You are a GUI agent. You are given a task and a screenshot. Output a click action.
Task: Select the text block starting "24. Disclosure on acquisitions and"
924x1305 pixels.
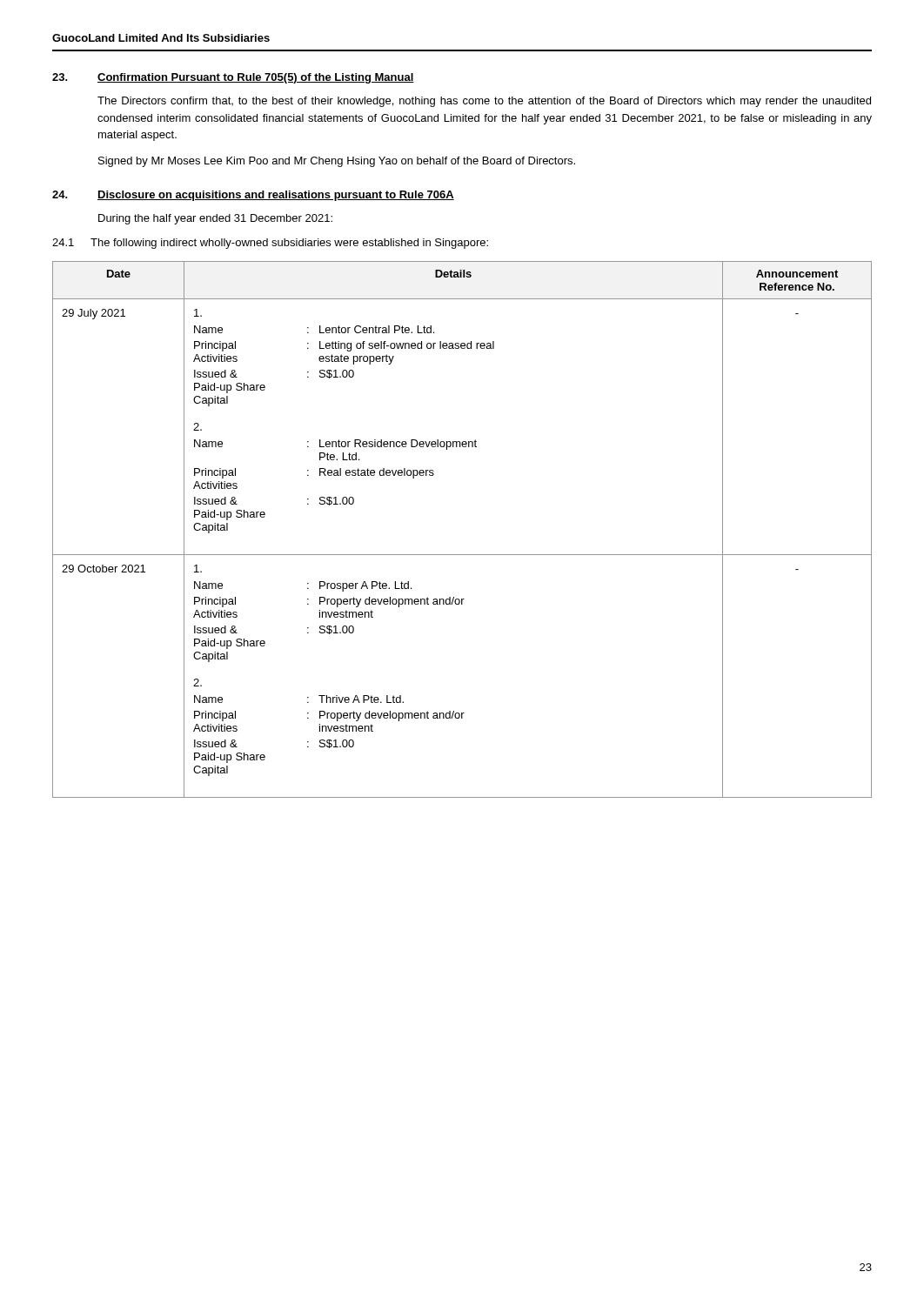[253, 194]
